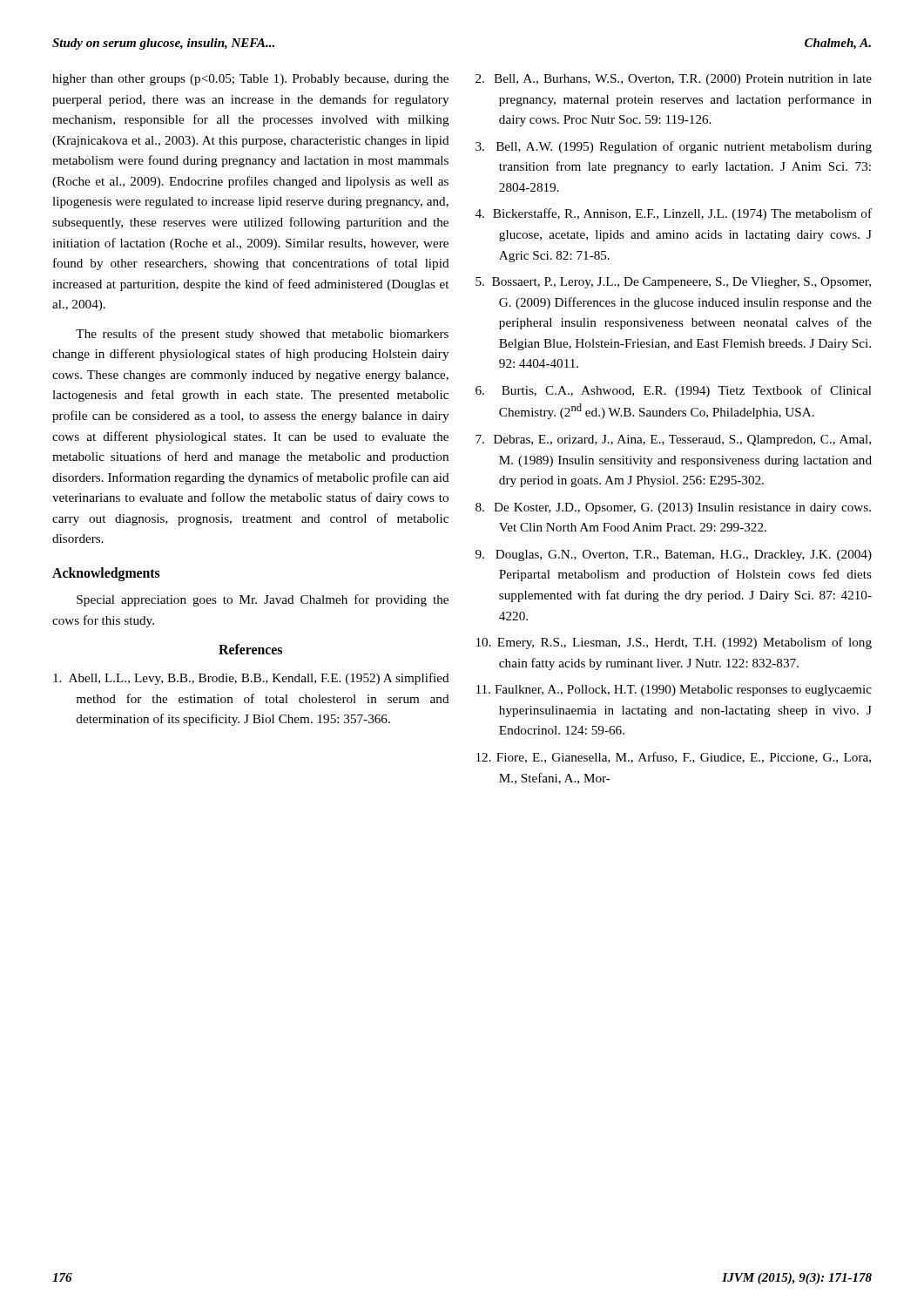Viewport: 924px width, 1307px height.
Task: Locate the block of text that opens with "7. Debras, E., orizard, J., Aina, E., Tesseraud,"
Action: click(x=673, y=459)
